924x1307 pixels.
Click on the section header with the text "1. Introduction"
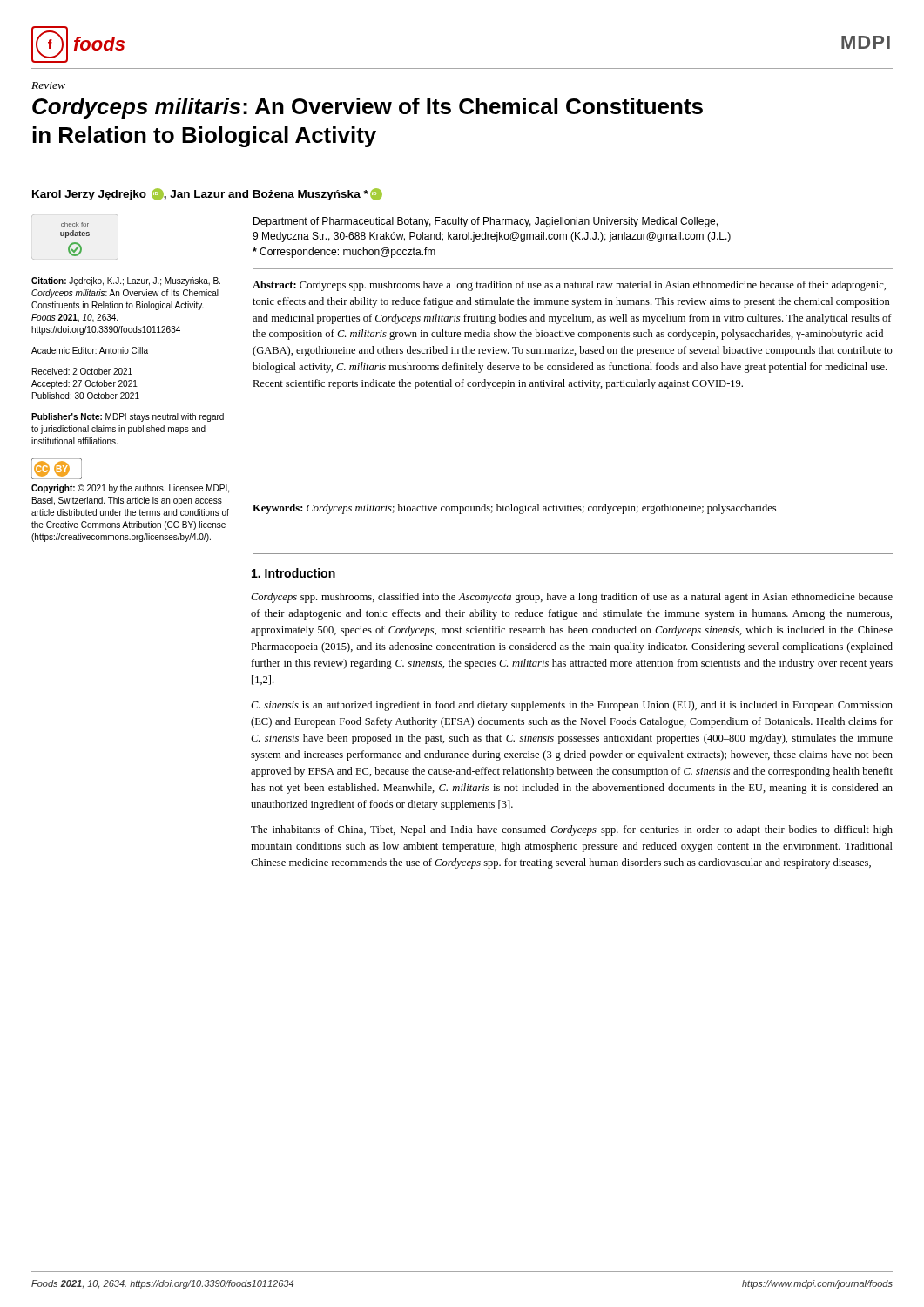pyautogui.click(x=293, y=573)
